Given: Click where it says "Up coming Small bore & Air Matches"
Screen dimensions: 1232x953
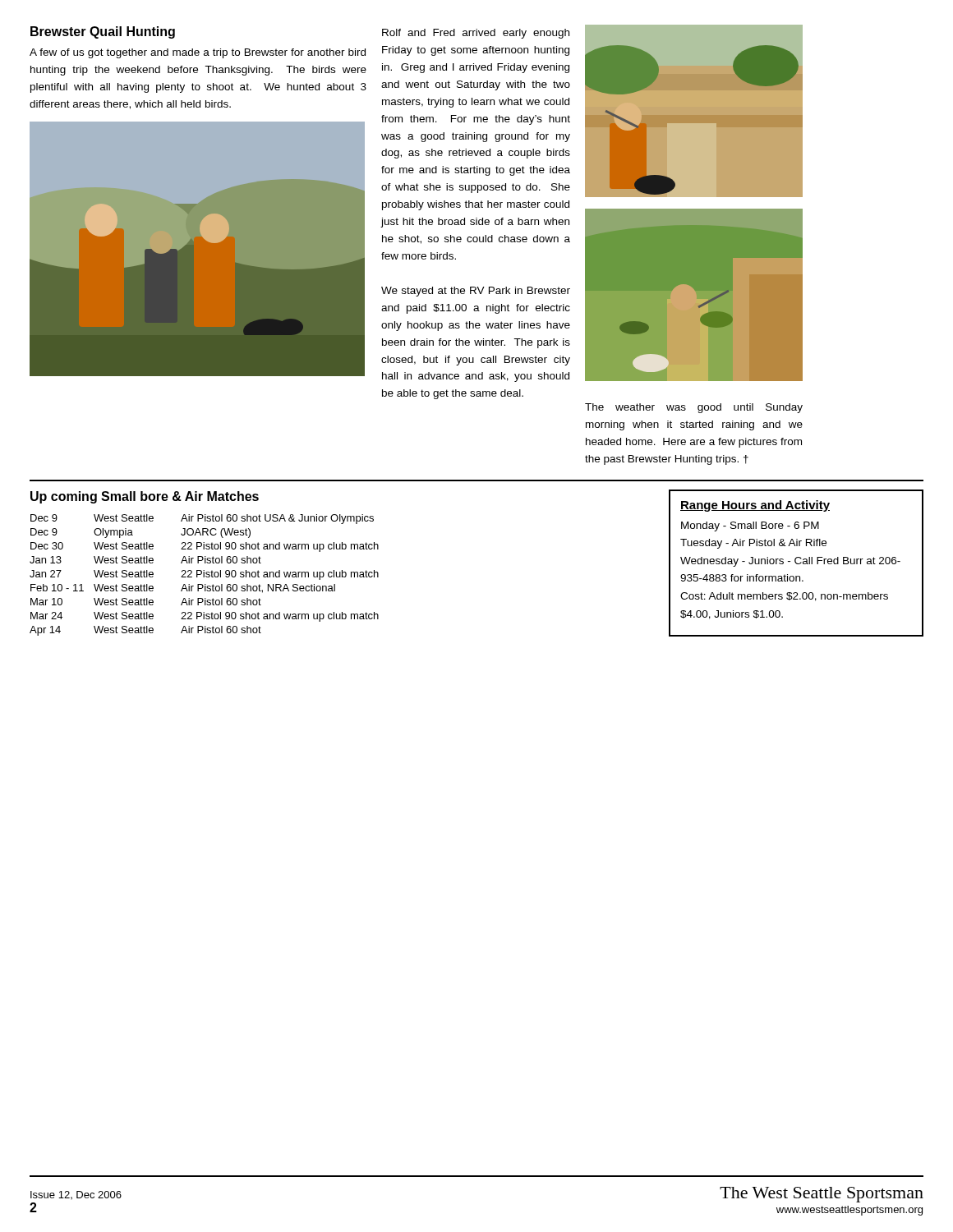Looking at the screenshot, I should [x=144, y=496].
